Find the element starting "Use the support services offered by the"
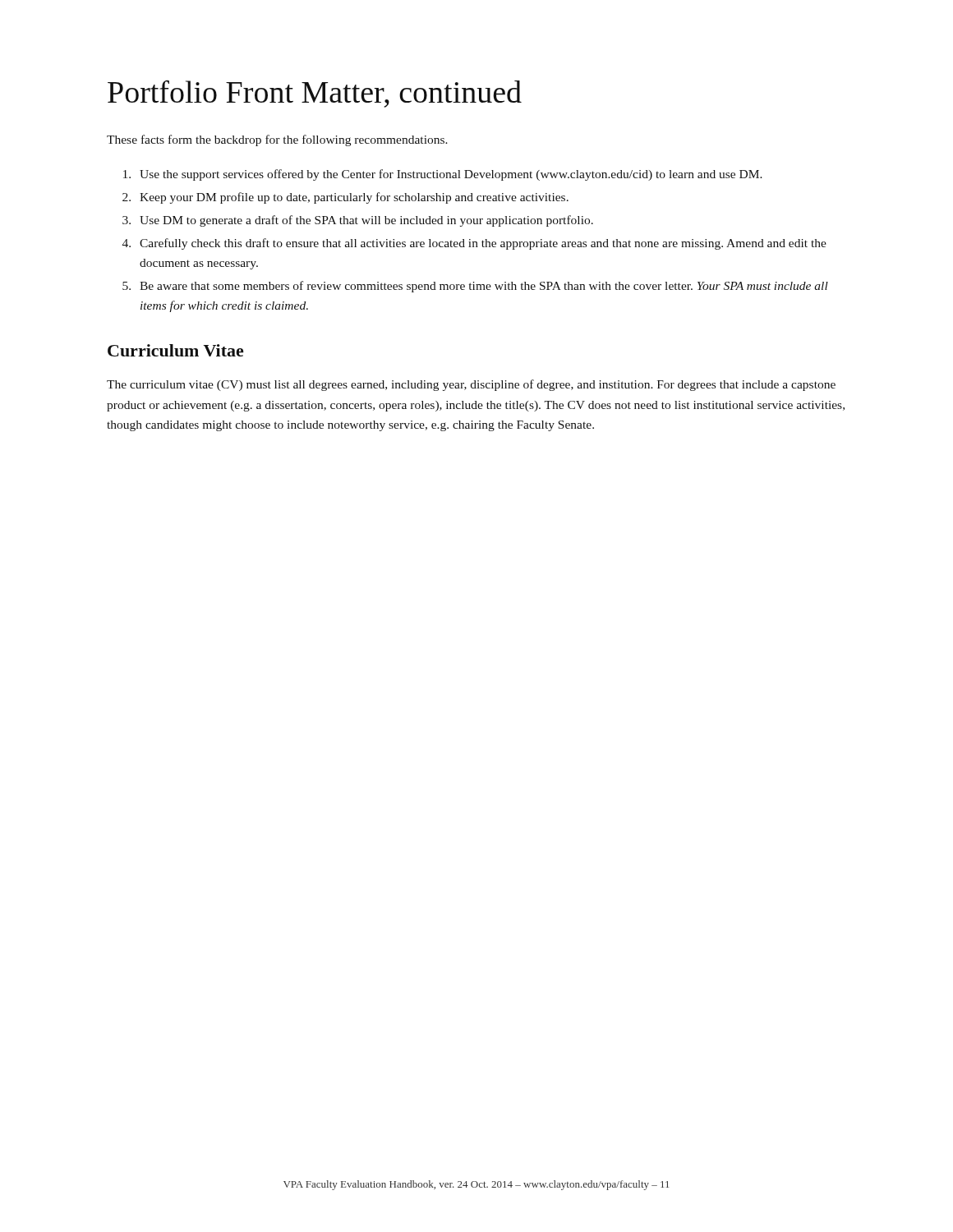953x1232 pixels. point(476,174)
